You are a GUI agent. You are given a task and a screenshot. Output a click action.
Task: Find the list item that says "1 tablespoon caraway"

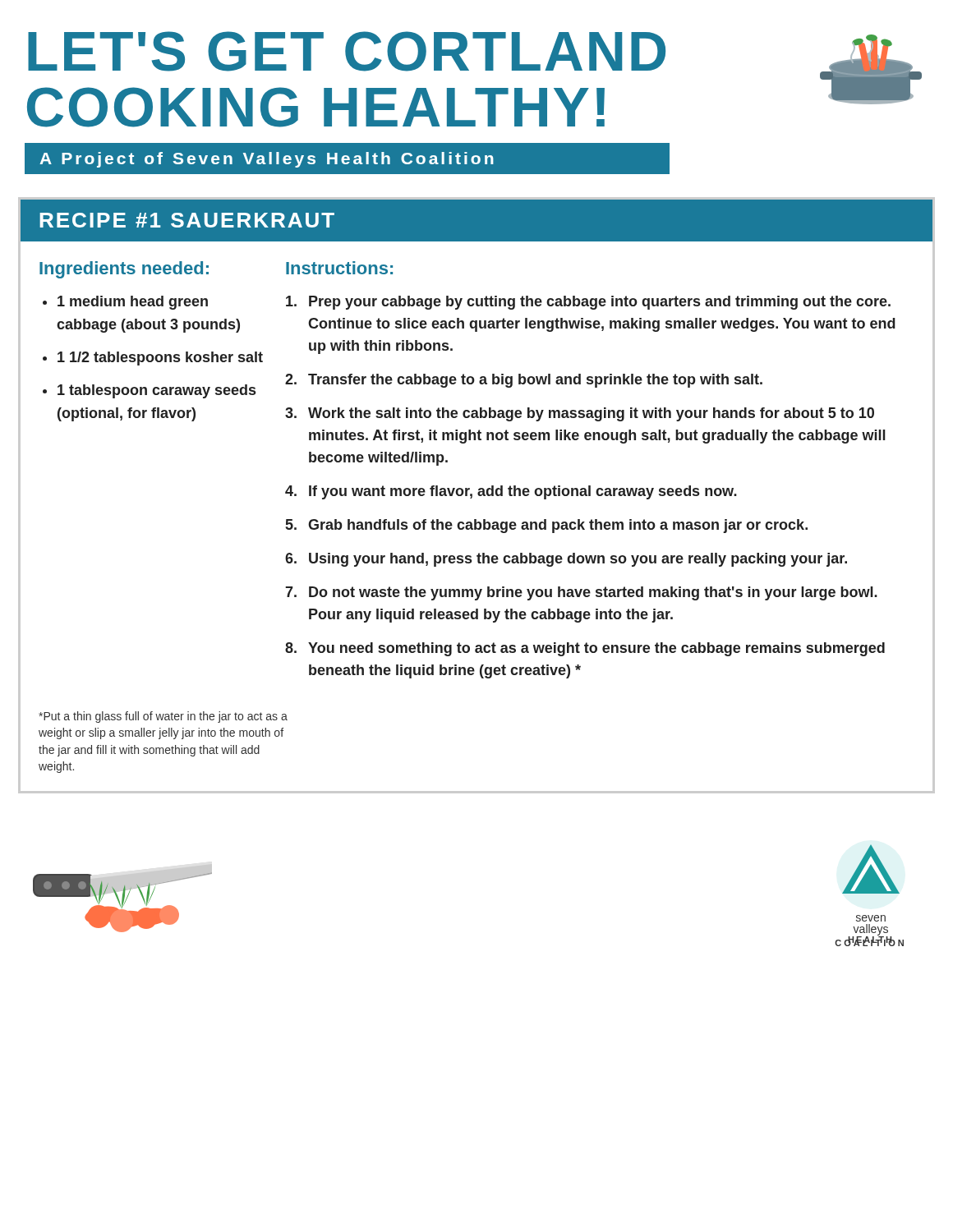[x=157, y=401]
